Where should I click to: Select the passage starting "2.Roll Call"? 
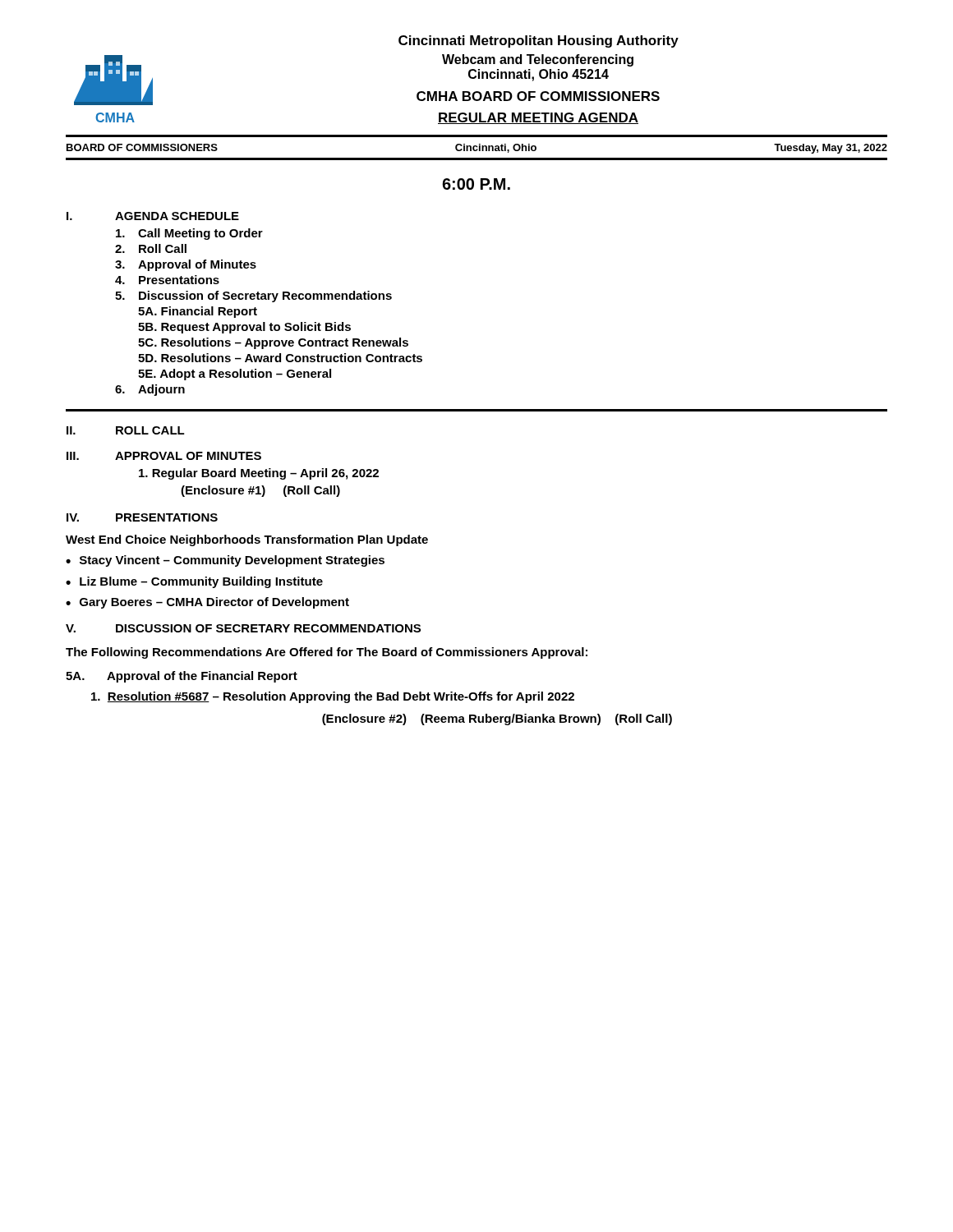click(151, 248)
